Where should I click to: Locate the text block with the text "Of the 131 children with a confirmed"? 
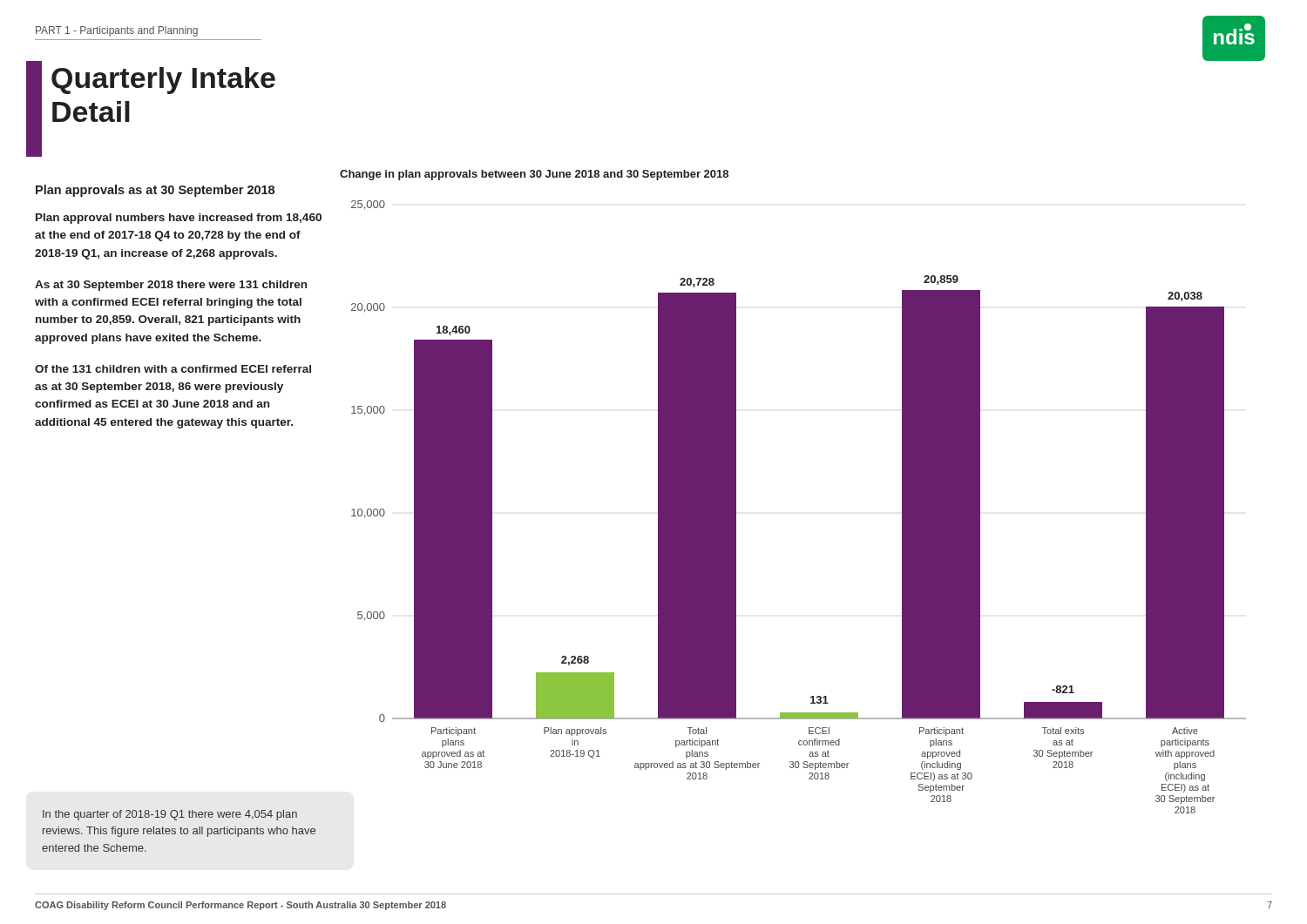tap(179, 396)
